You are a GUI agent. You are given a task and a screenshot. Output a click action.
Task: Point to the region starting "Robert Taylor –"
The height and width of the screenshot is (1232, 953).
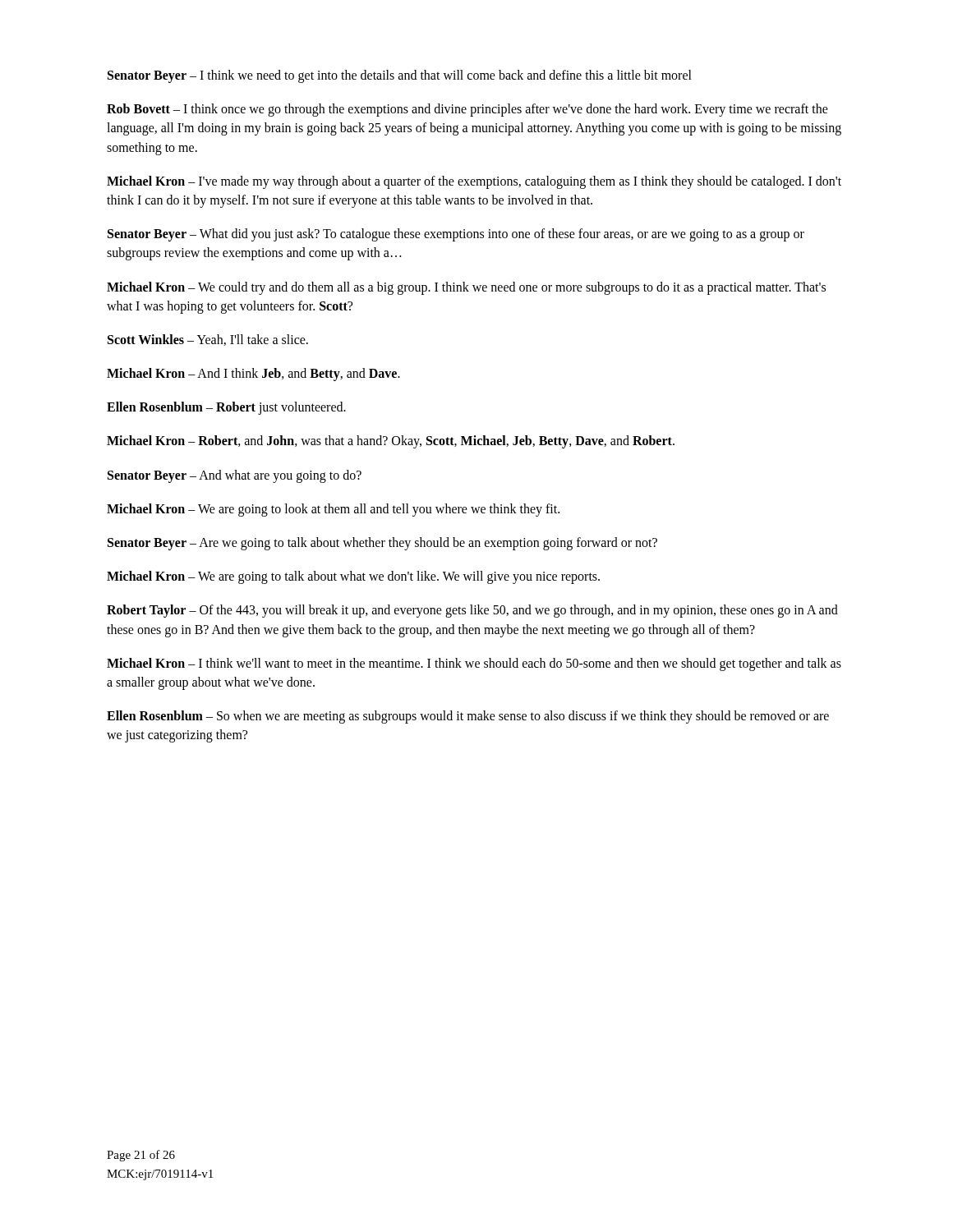click(476, 620)
